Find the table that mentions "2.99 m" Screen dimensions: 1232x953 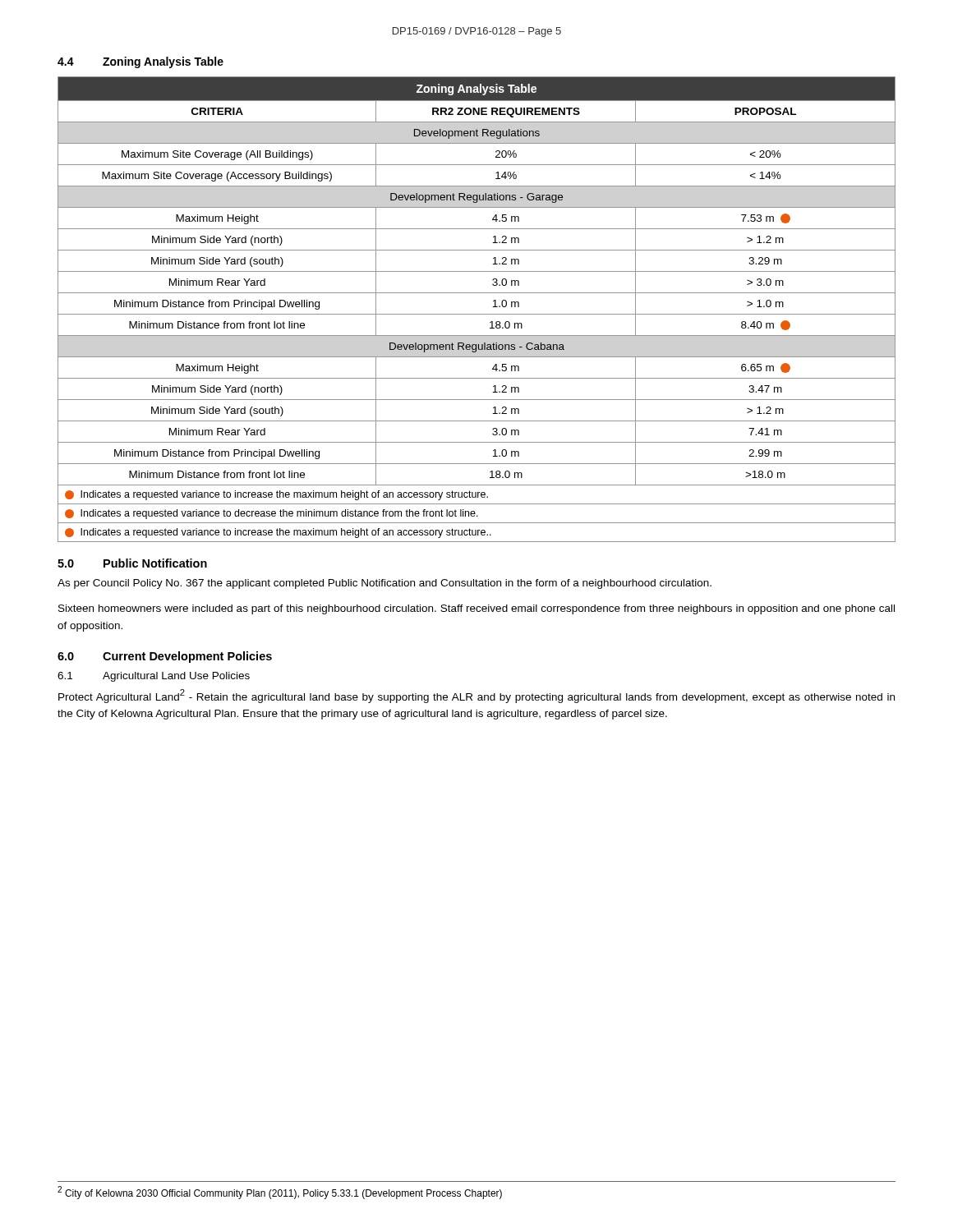coord(476,309)
